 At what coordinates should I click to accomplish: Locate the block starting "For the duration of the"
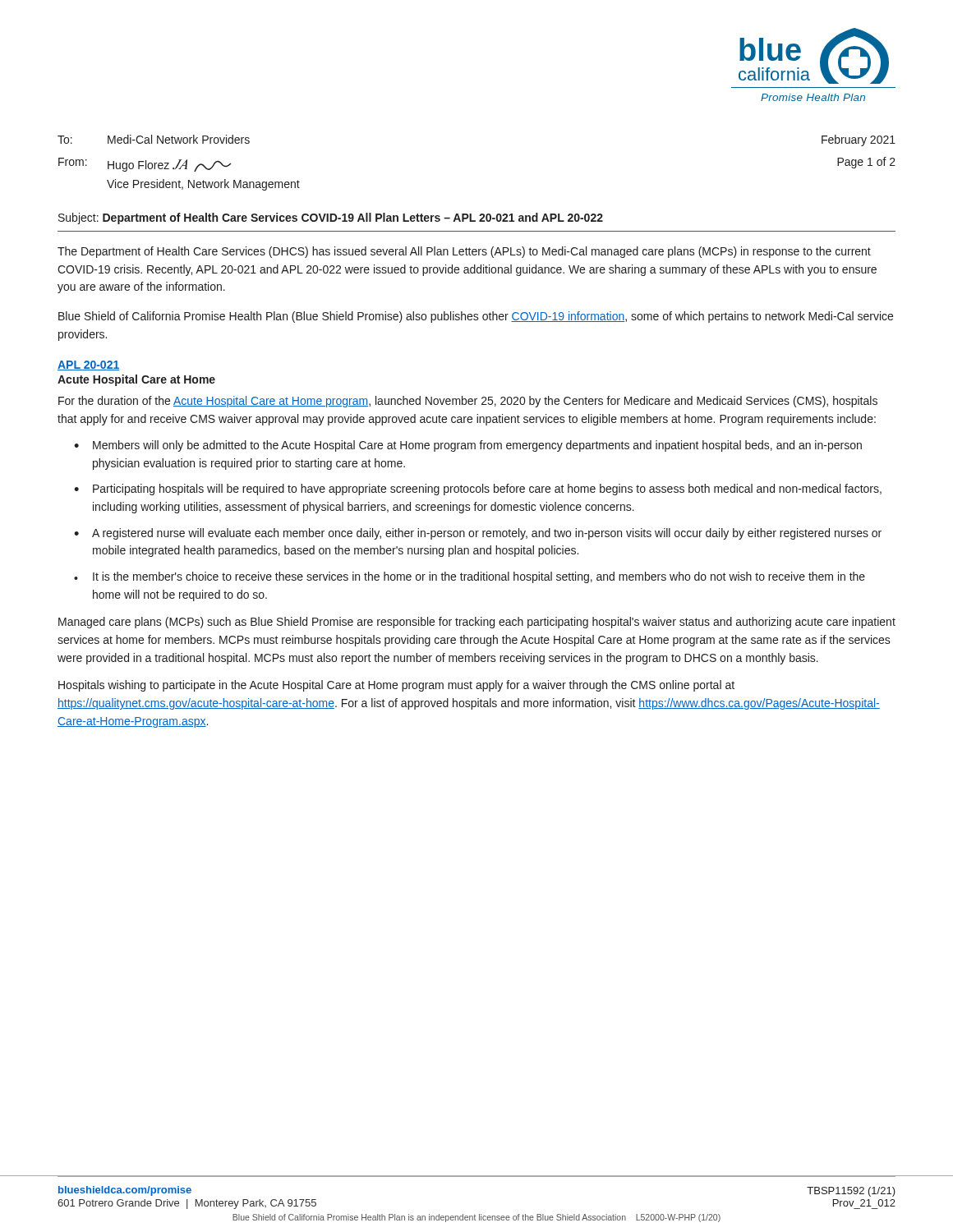click(x=468, y=410)
